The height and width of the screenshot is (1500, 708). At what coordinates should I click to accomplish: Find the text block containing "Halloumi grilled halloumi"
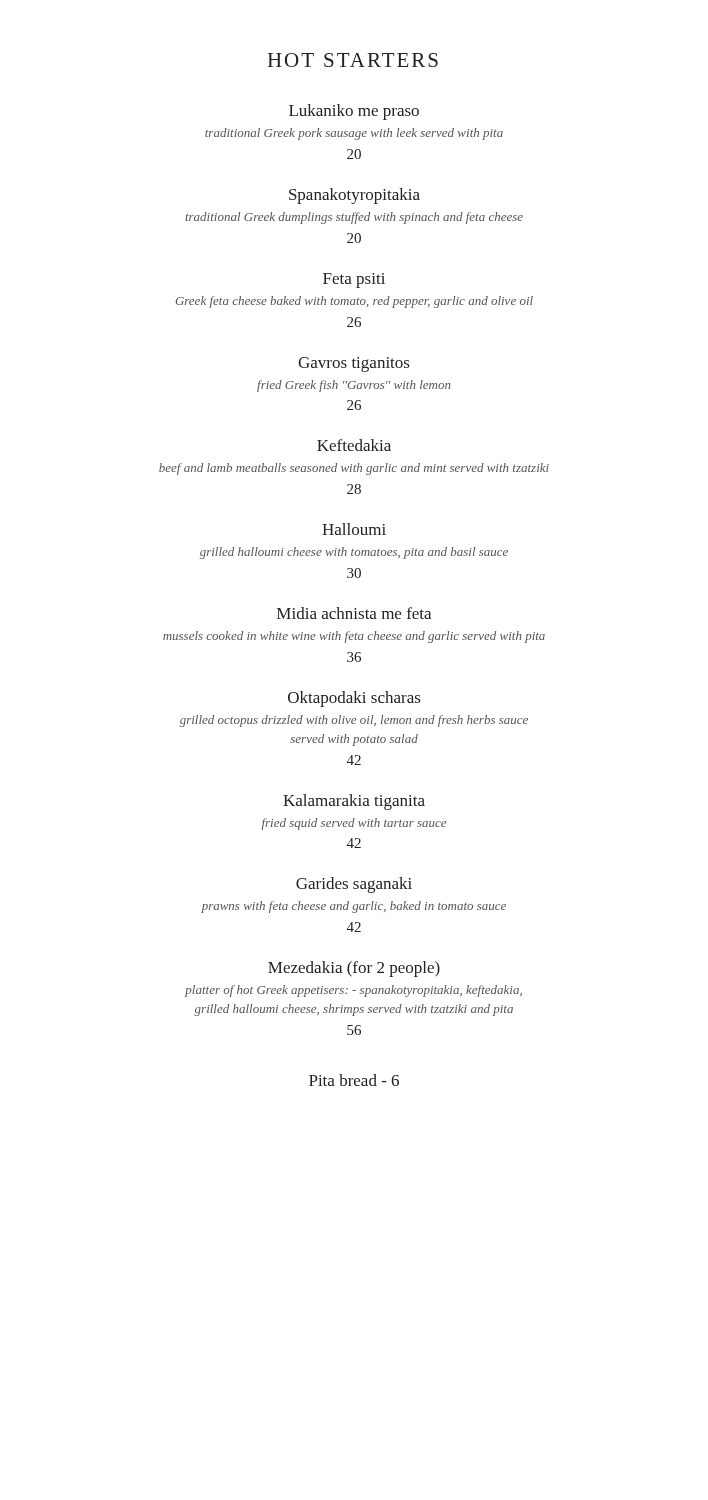354,551
